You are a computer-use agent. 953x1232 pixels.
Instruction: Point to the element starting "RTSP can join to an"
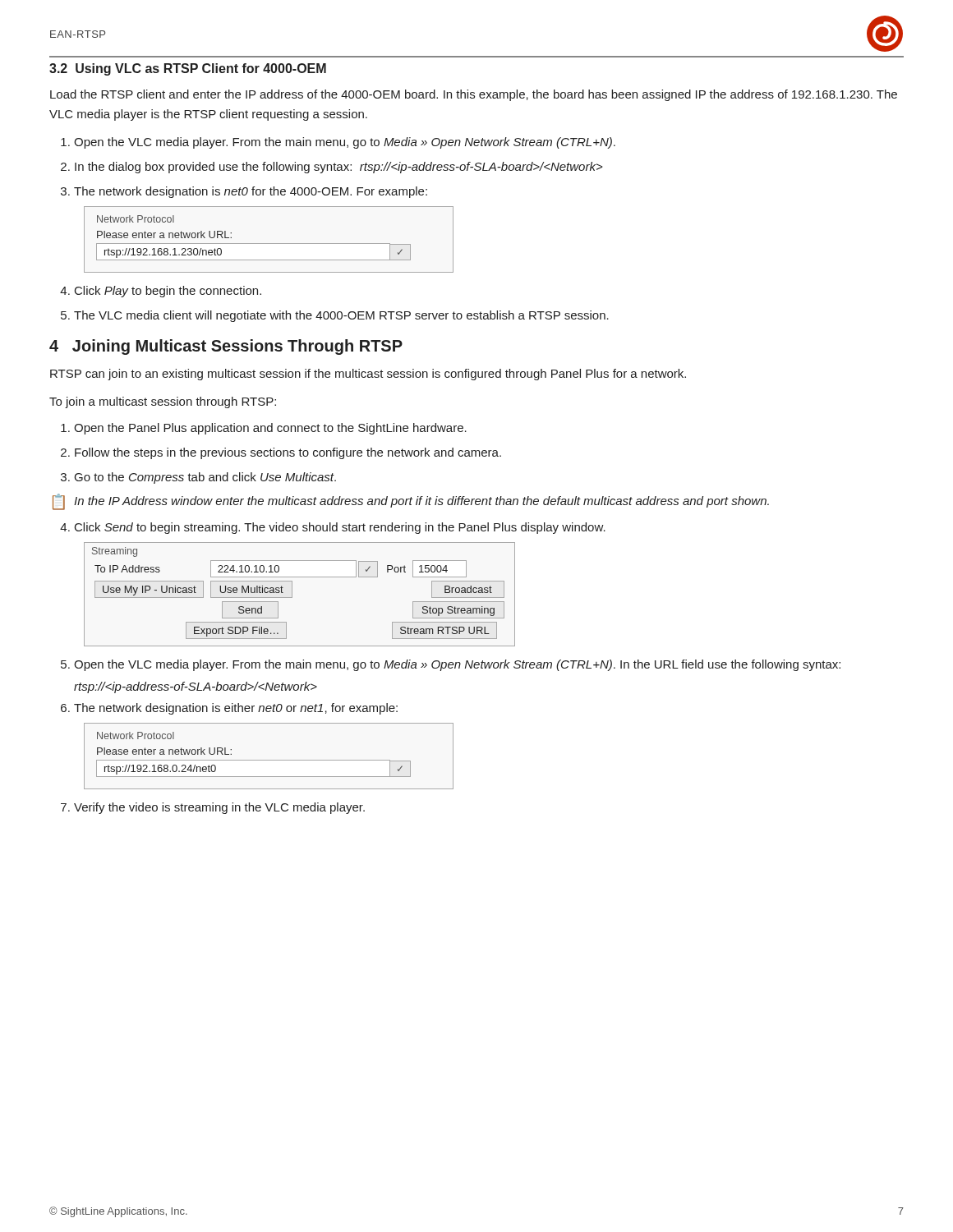pos(368,373)
